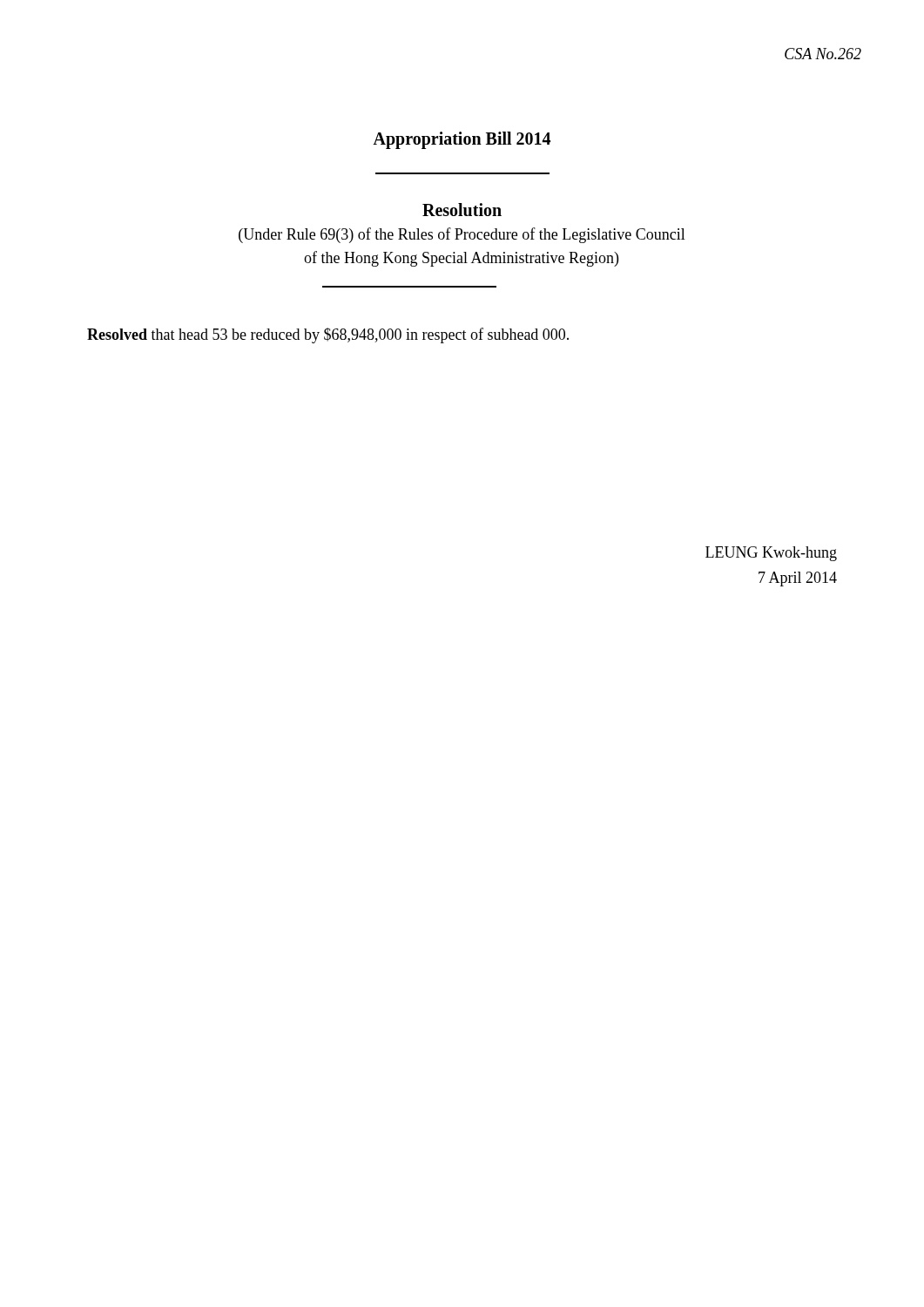Locate the title that reads "Appropriation Bill 2014"
The height and width of the screenshot is (1307, 924).
462,152
